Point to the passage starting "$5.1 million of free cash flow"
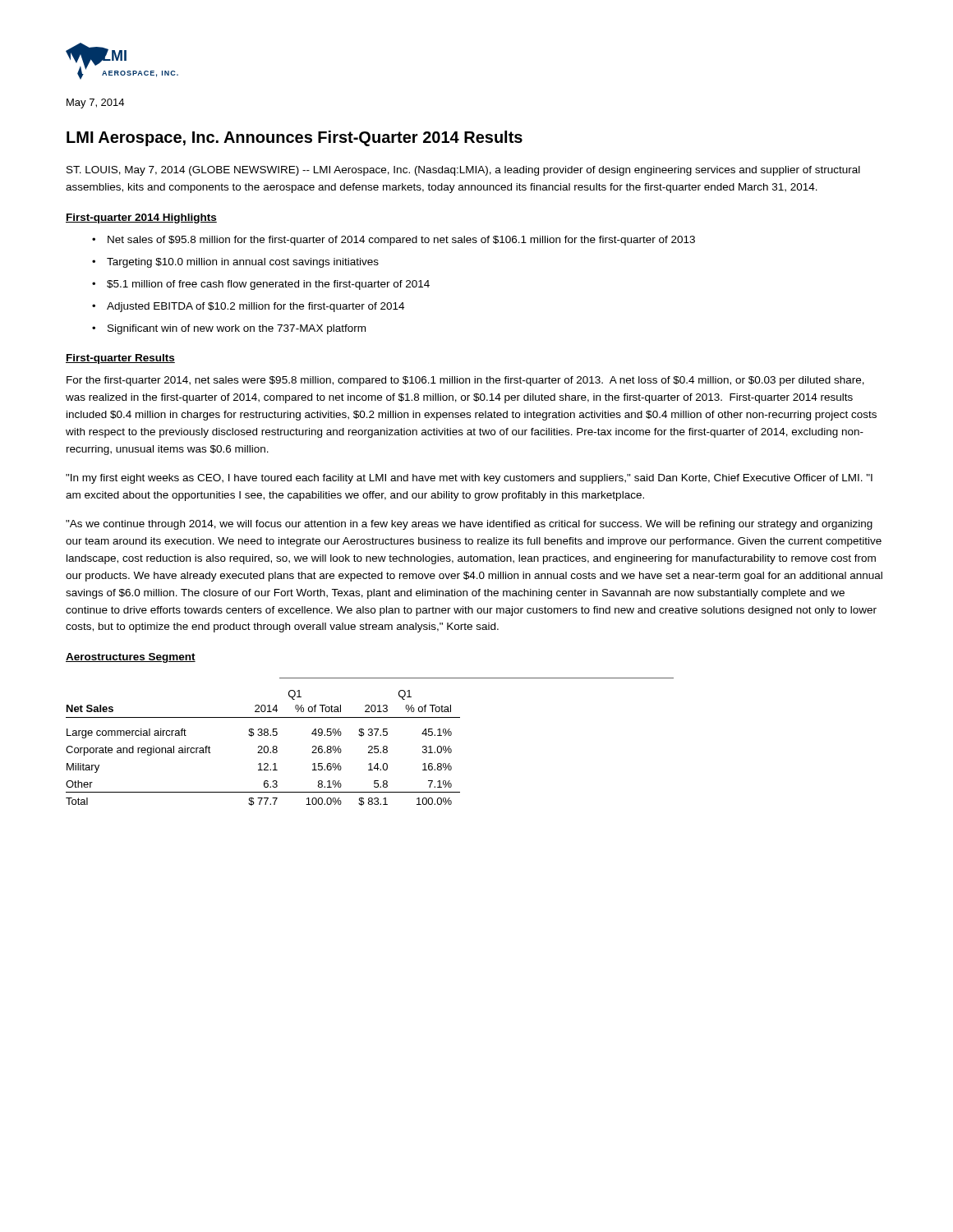 268,283
